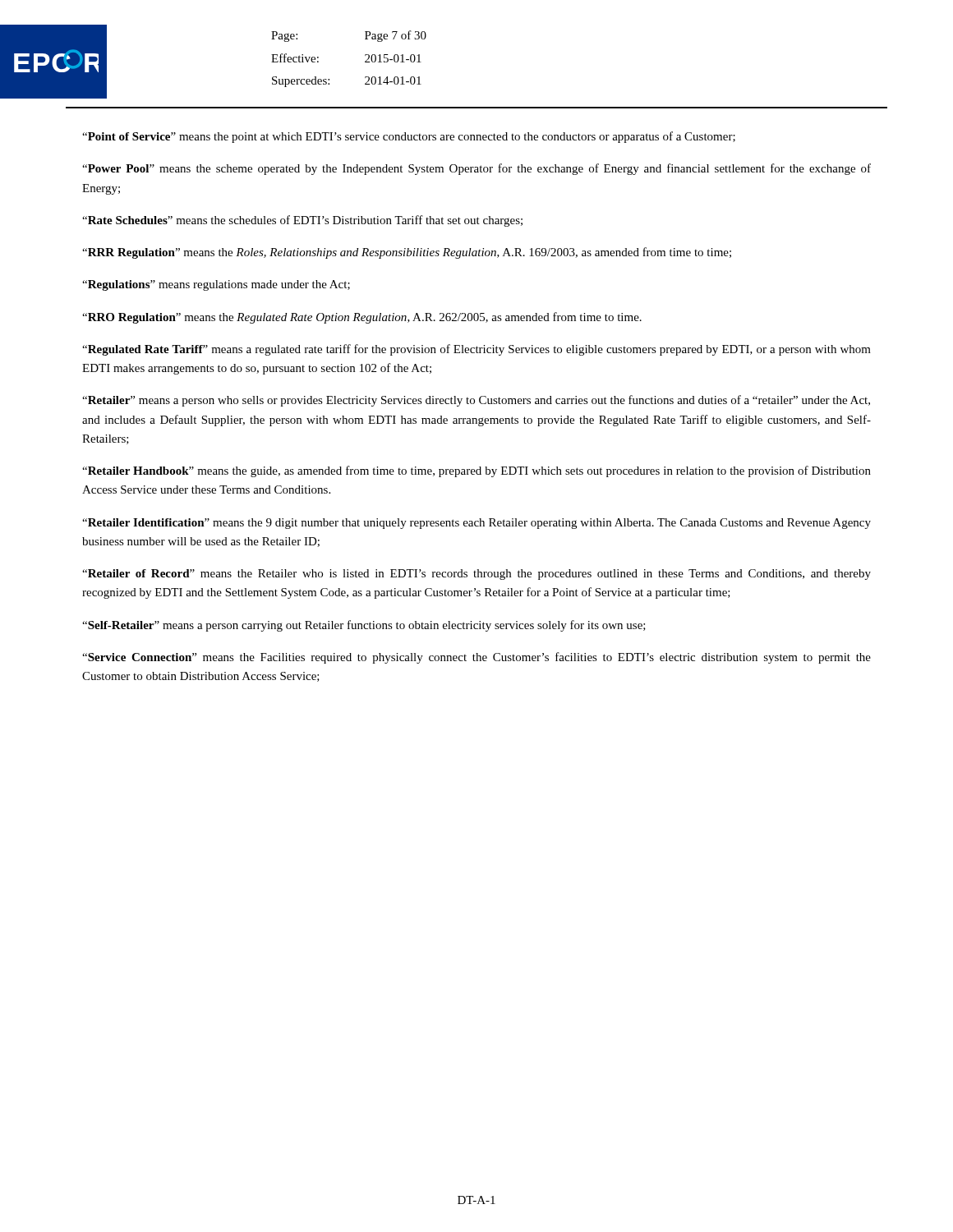953x1232 pixels.
Task: Select the list item with the text "“Rate Schedules” means the schedules of EDTI’s Distribution"
Action: [303, 220]
